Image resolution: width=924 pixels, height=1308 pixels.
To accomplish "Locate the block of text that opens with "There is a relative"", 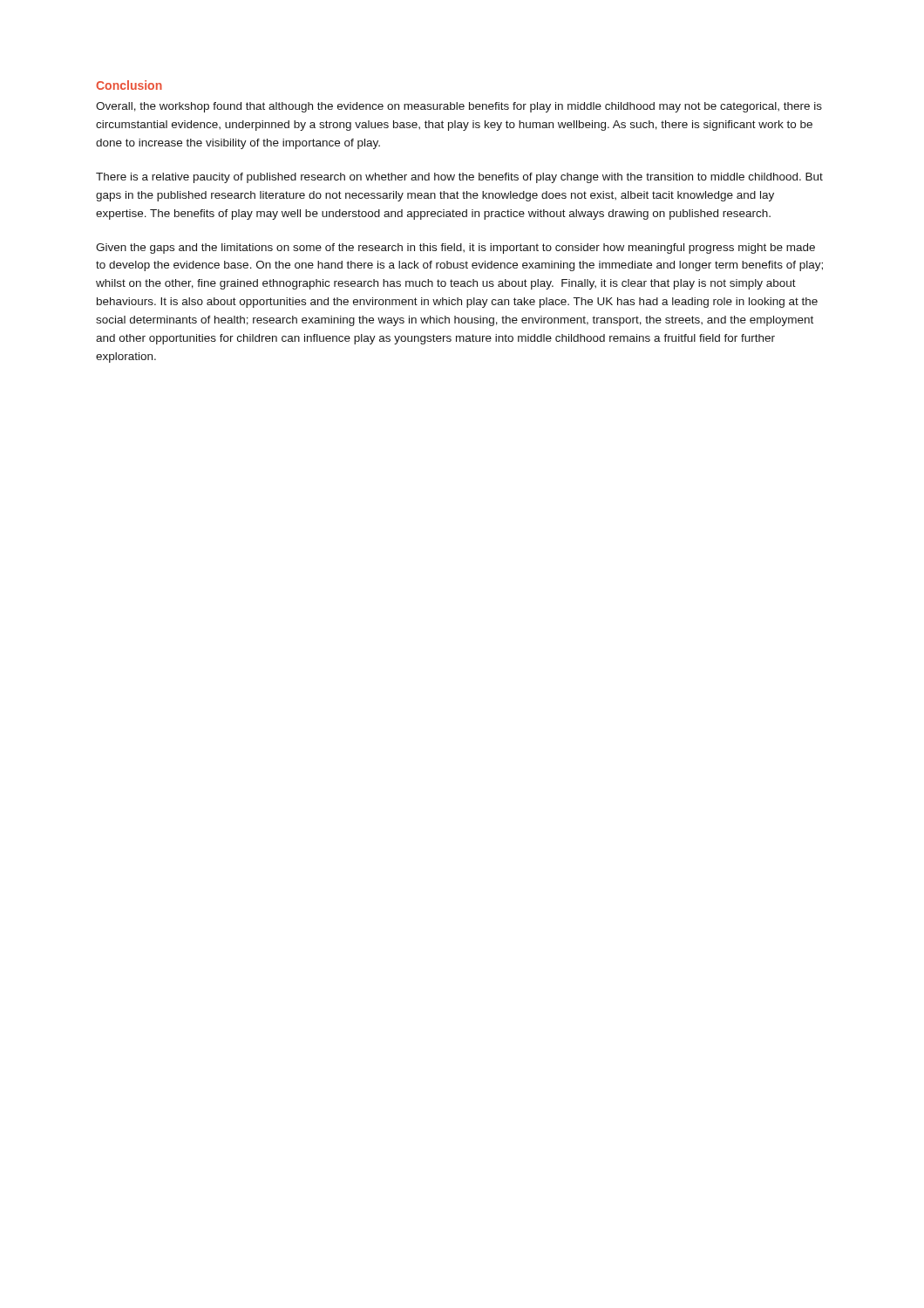I will click(459, 195).
